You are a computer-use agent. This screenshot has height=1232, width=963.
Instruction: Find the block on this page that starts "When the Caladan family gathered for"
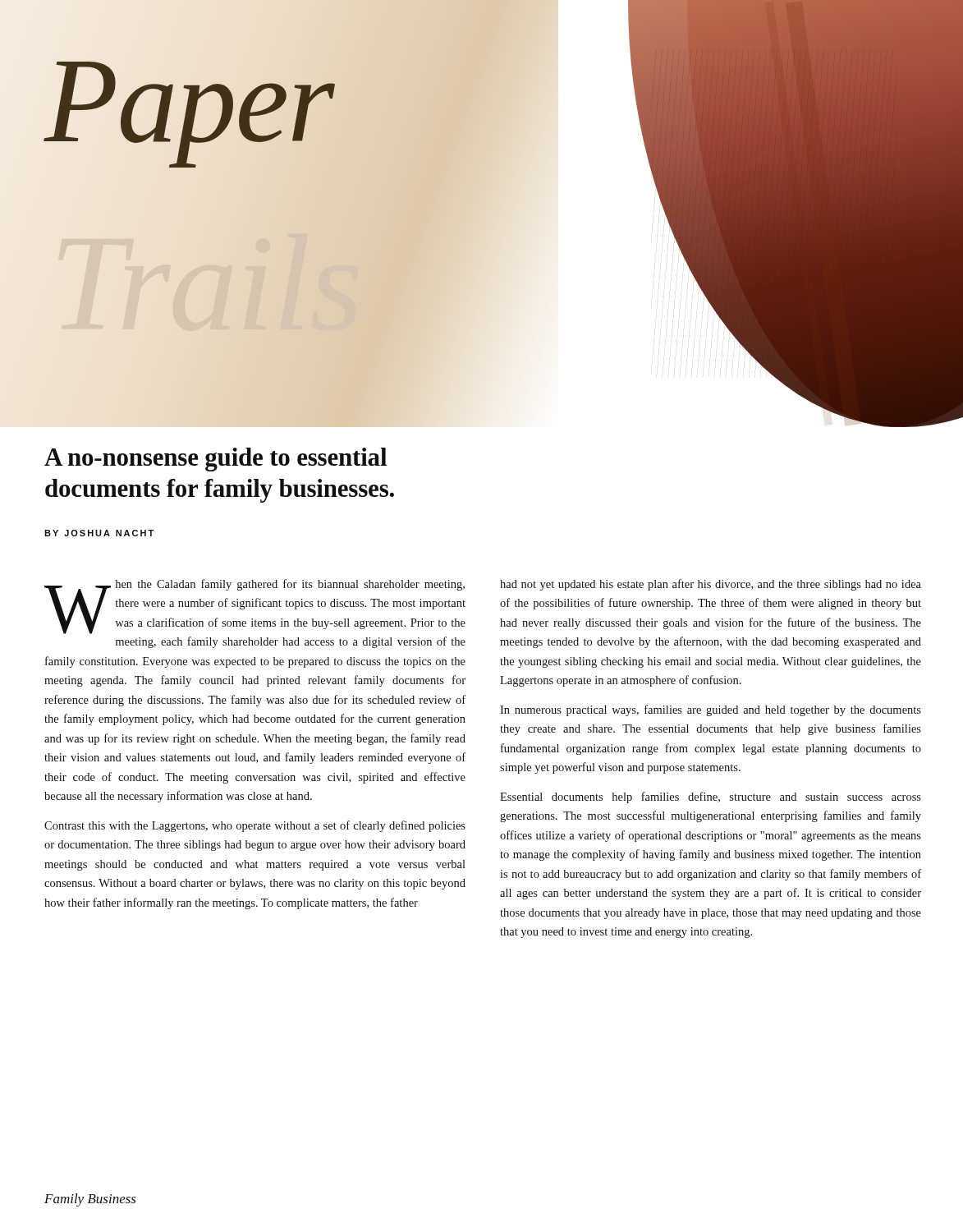tap(255, 744)
